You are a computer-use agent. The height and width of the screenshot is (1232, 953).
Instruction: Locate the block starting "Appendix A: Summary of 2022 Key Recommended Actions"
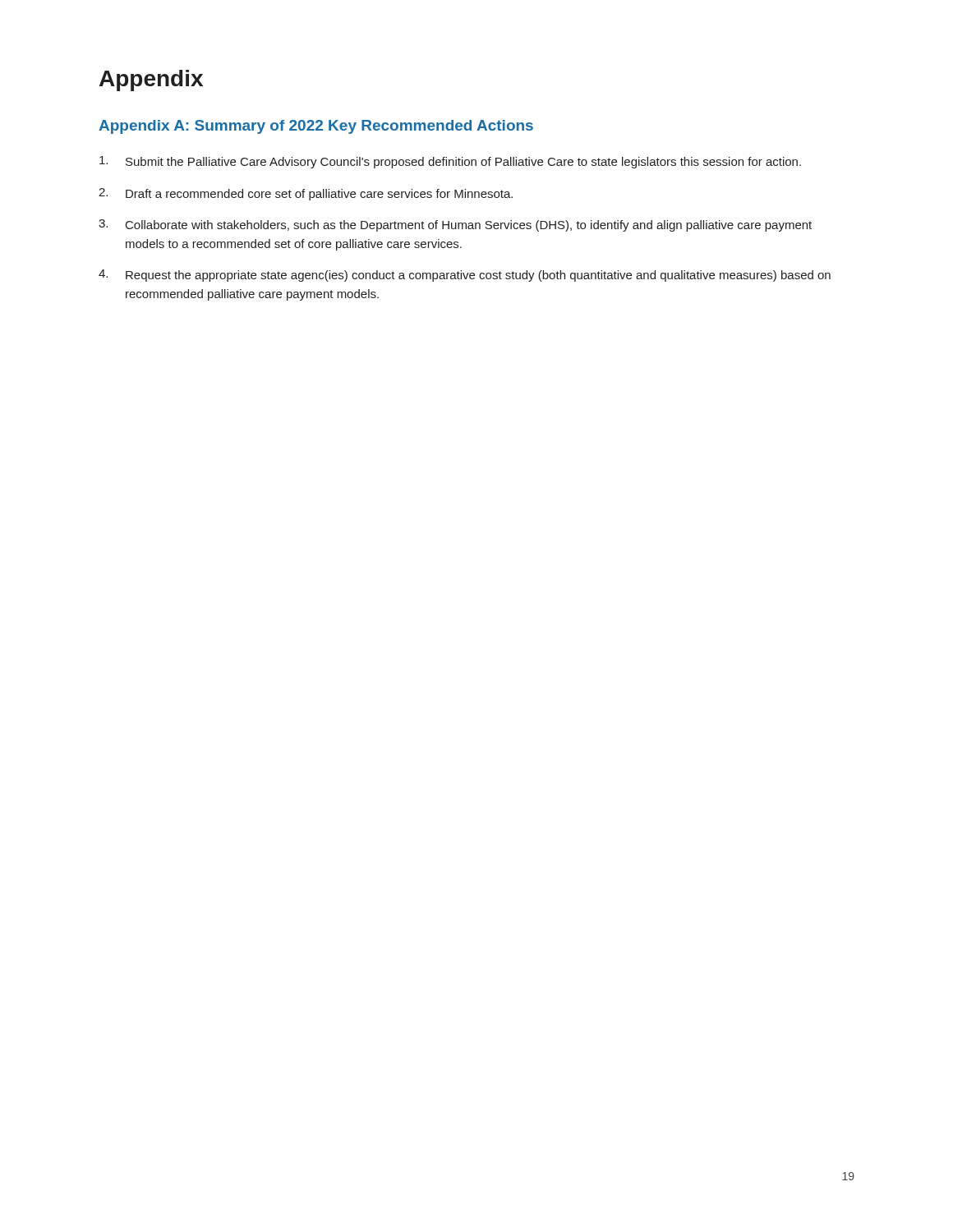pos(316,126)
